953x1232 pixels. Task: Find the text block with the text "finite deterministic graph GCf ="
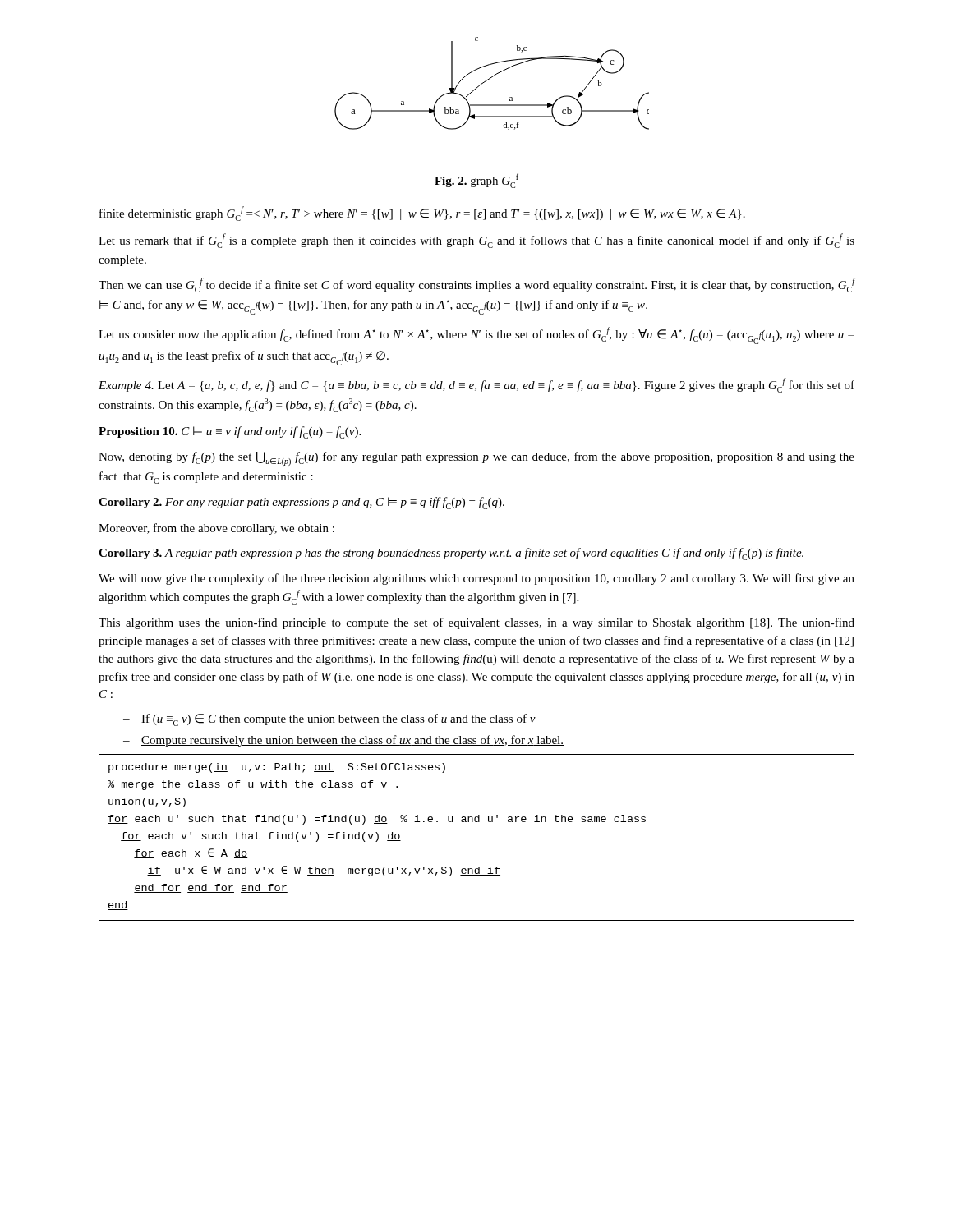[476, 215]
